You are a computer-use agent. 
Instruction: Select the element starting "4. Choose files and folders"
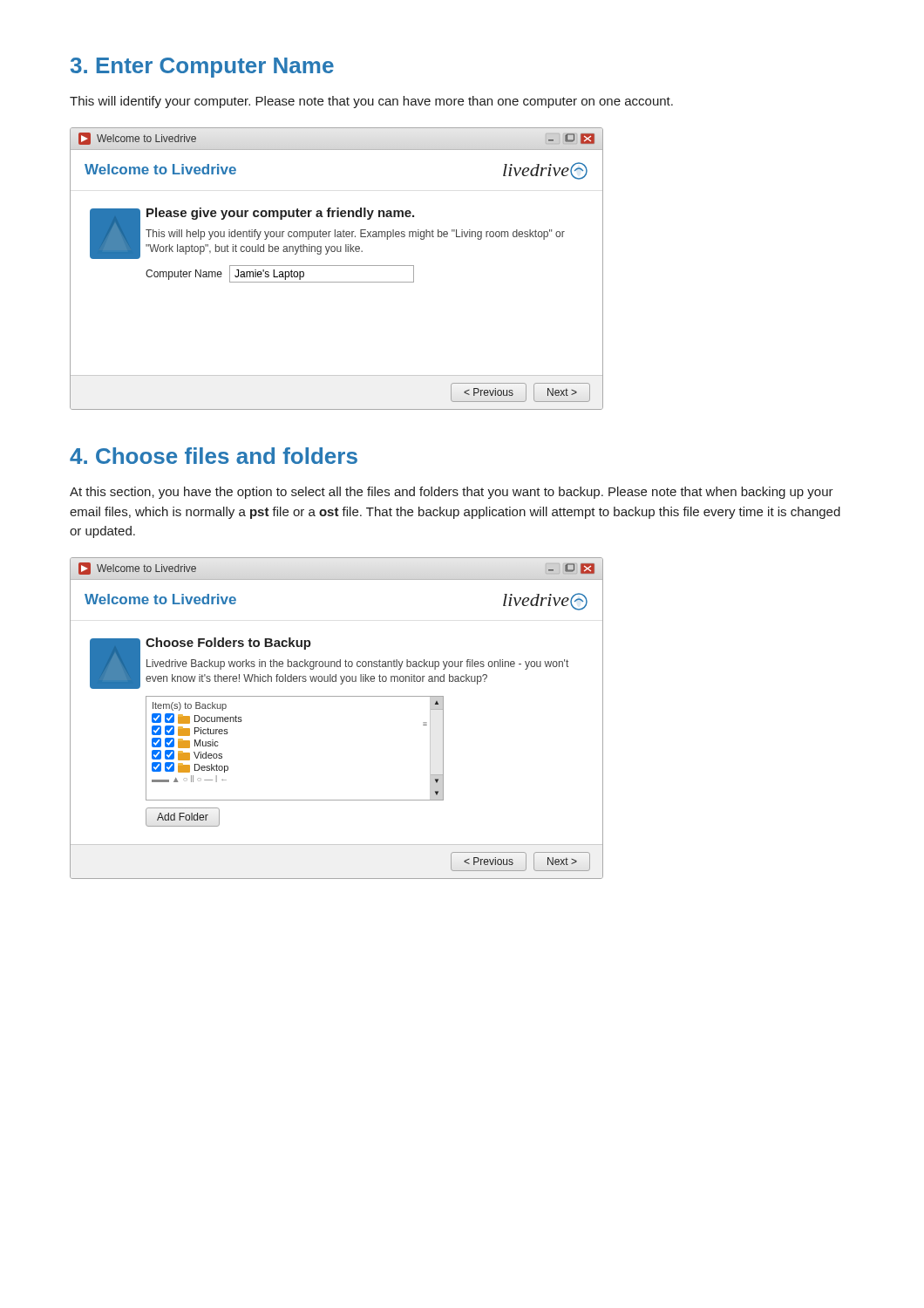(214, 456)
